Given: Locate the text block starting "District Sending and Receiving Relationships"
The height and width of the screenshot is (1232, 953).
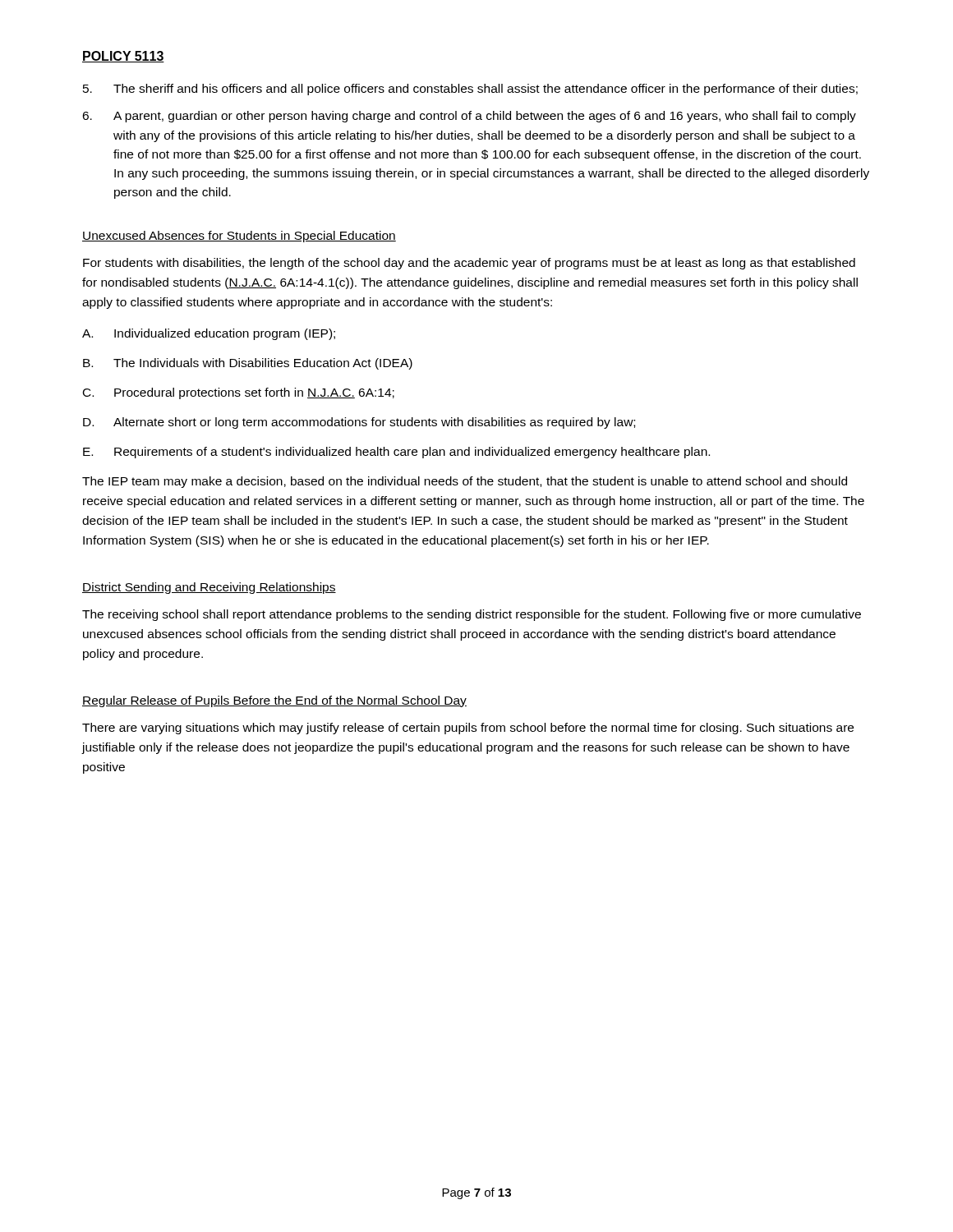Looking at the screenshot, I should coord(209,587).
